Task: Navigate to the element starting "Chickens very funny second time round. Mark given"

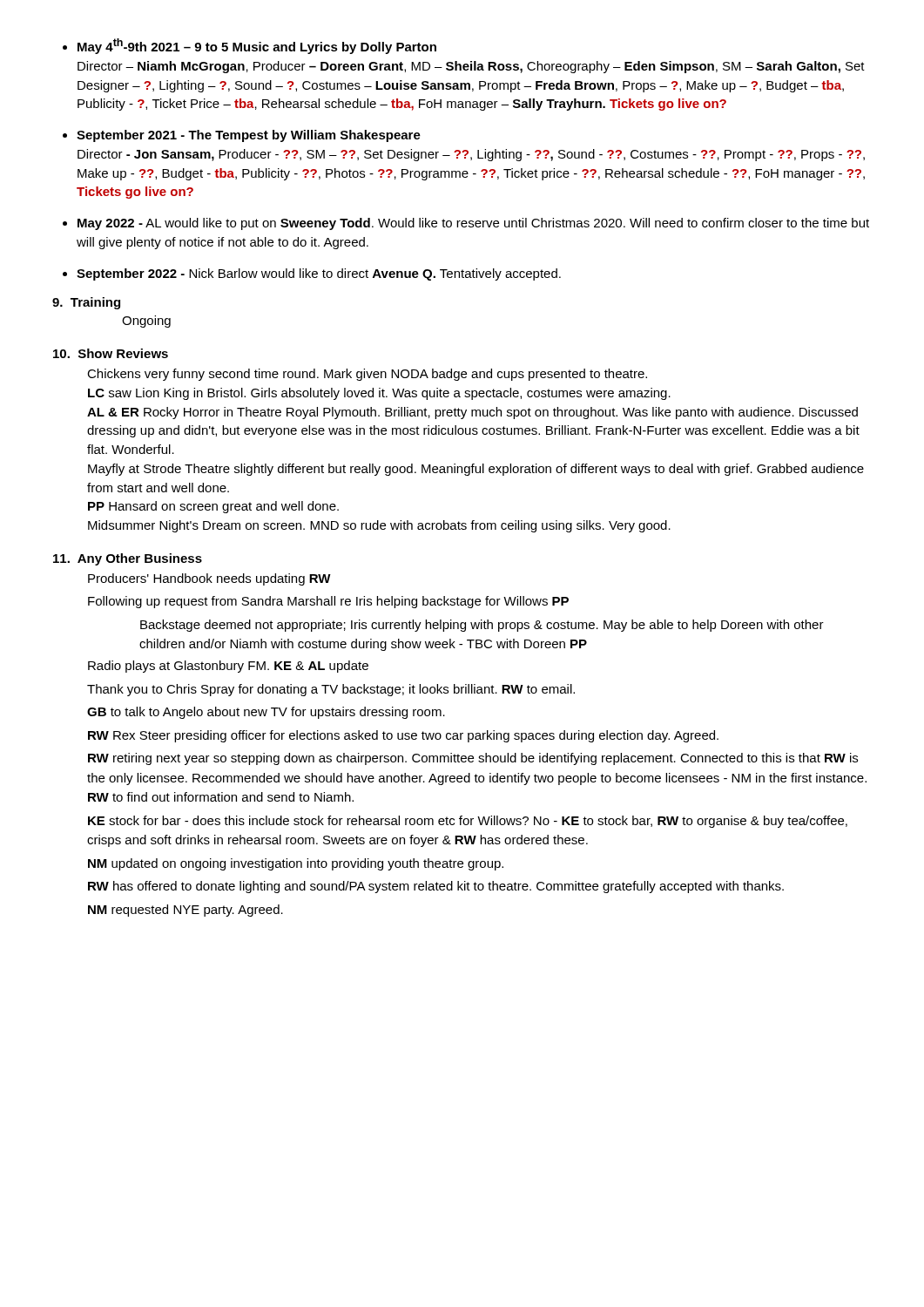Action: point(367,375)
